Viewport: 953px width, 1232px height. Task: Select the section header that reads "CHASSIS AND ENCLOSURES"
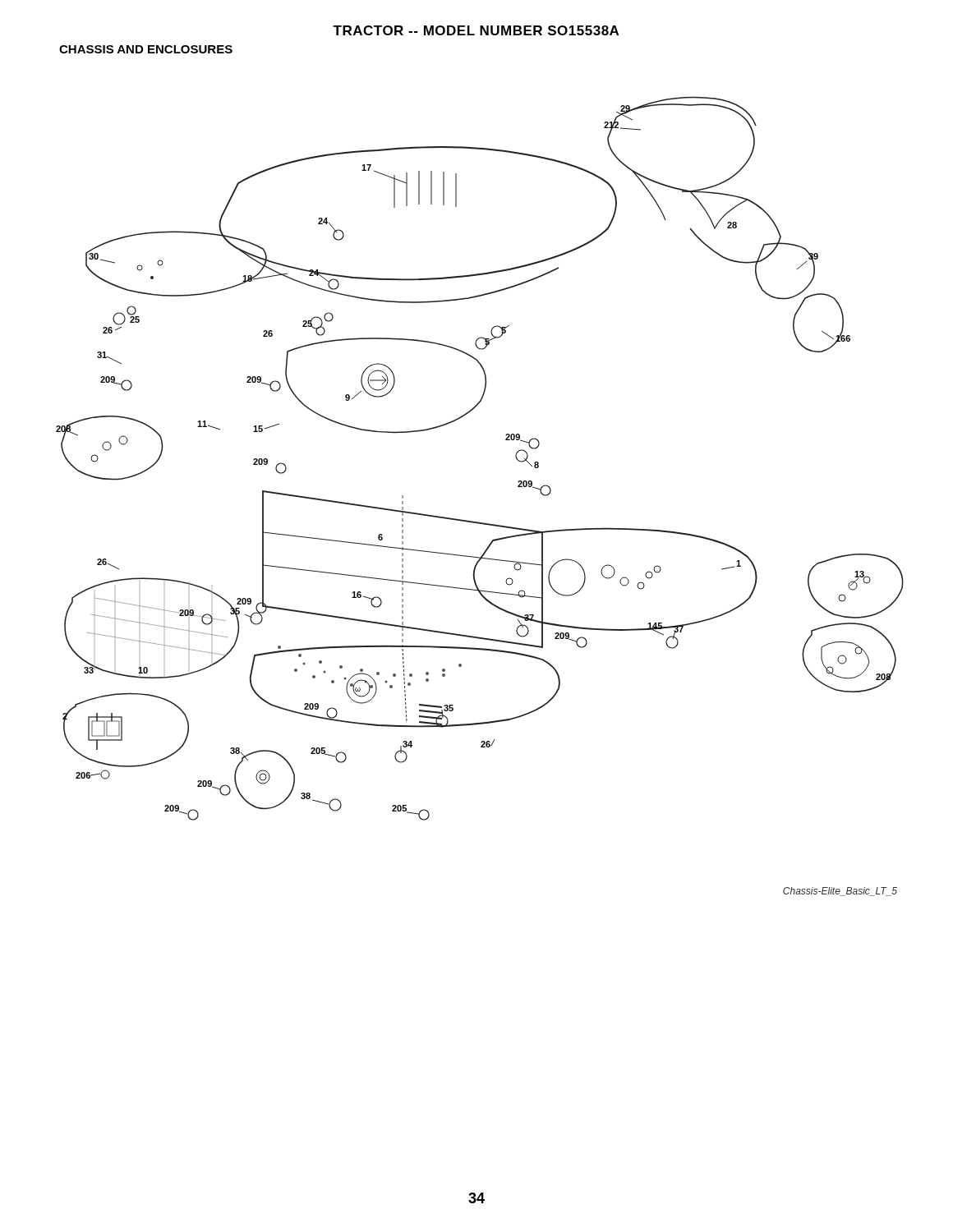[146, 49]
